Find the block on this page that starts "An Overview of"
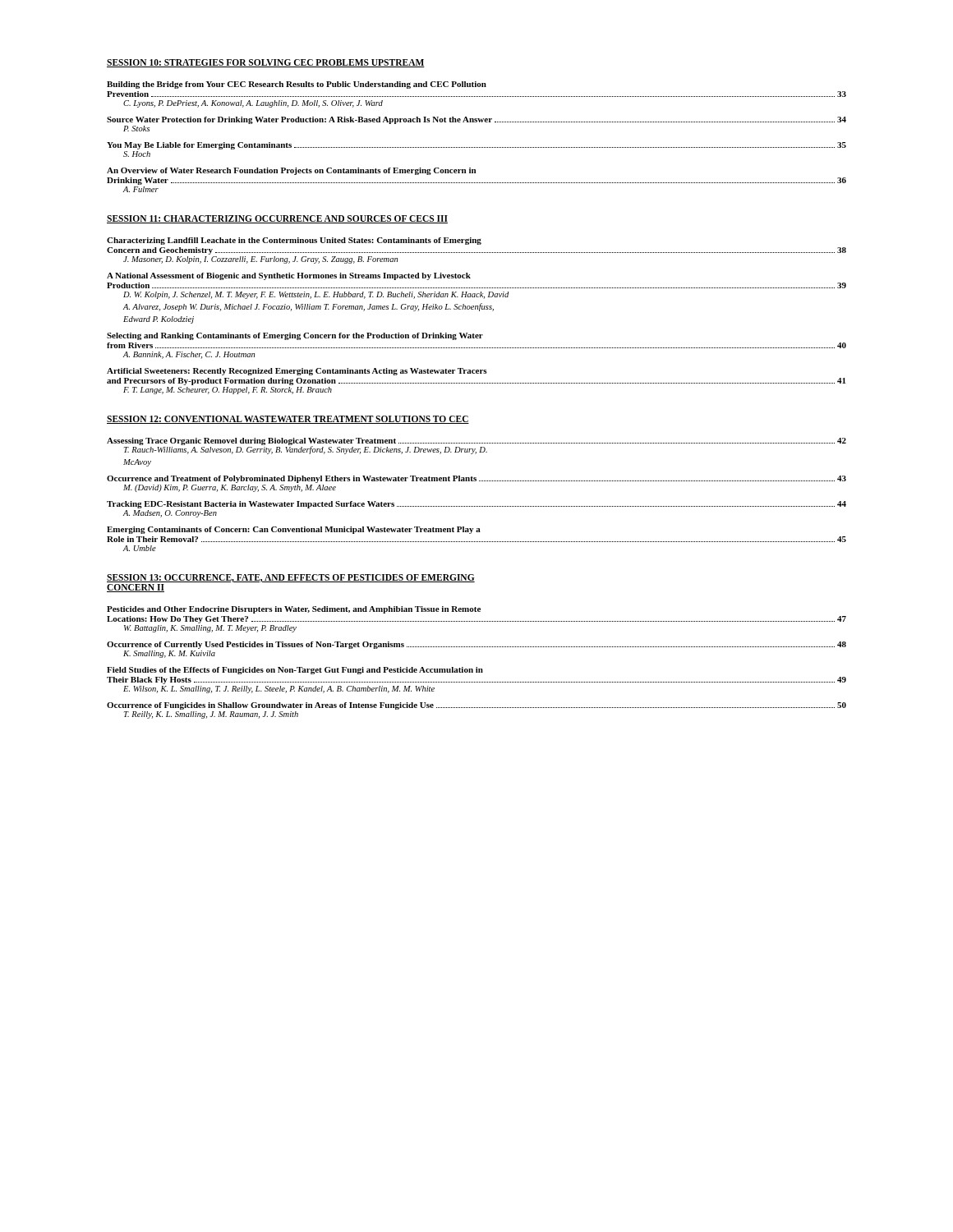Screen dimensions: 1232x953 tap(476, 179)
